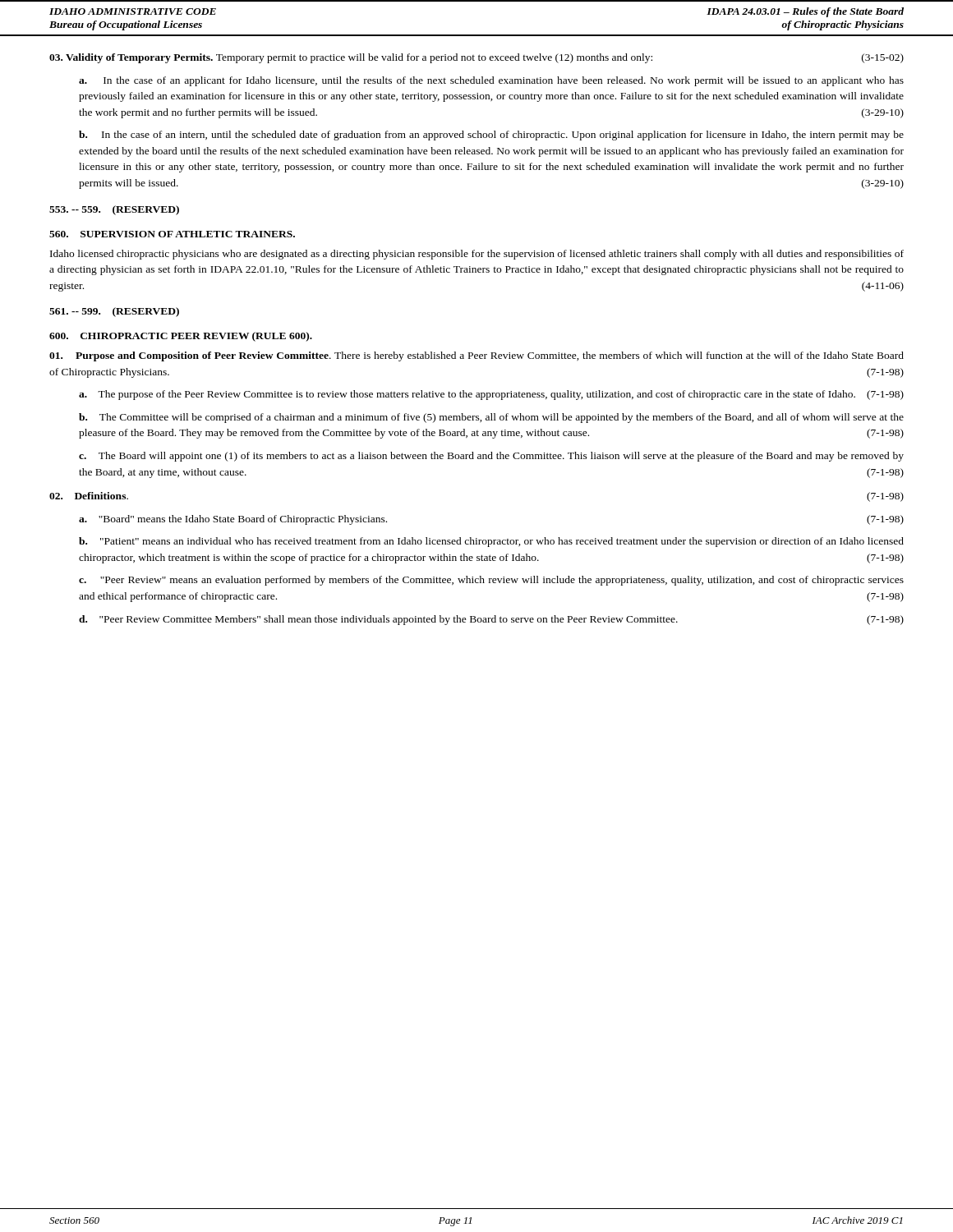Where is the passage that starts "b. The Committee will be comprised"?

point(491,426)
